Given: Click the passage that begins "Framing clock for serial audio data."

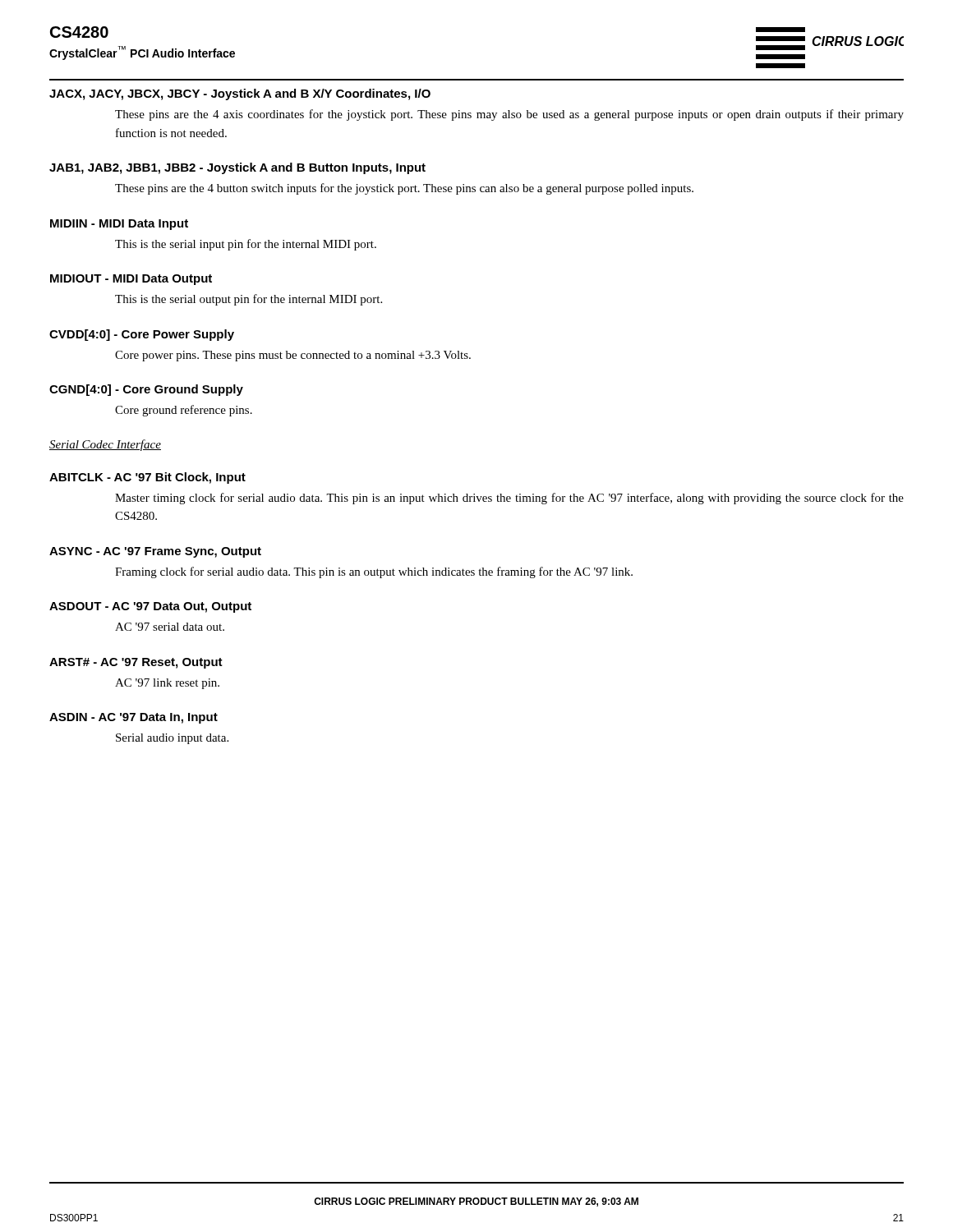Looking at the screenshot, I should coord(374,571).
